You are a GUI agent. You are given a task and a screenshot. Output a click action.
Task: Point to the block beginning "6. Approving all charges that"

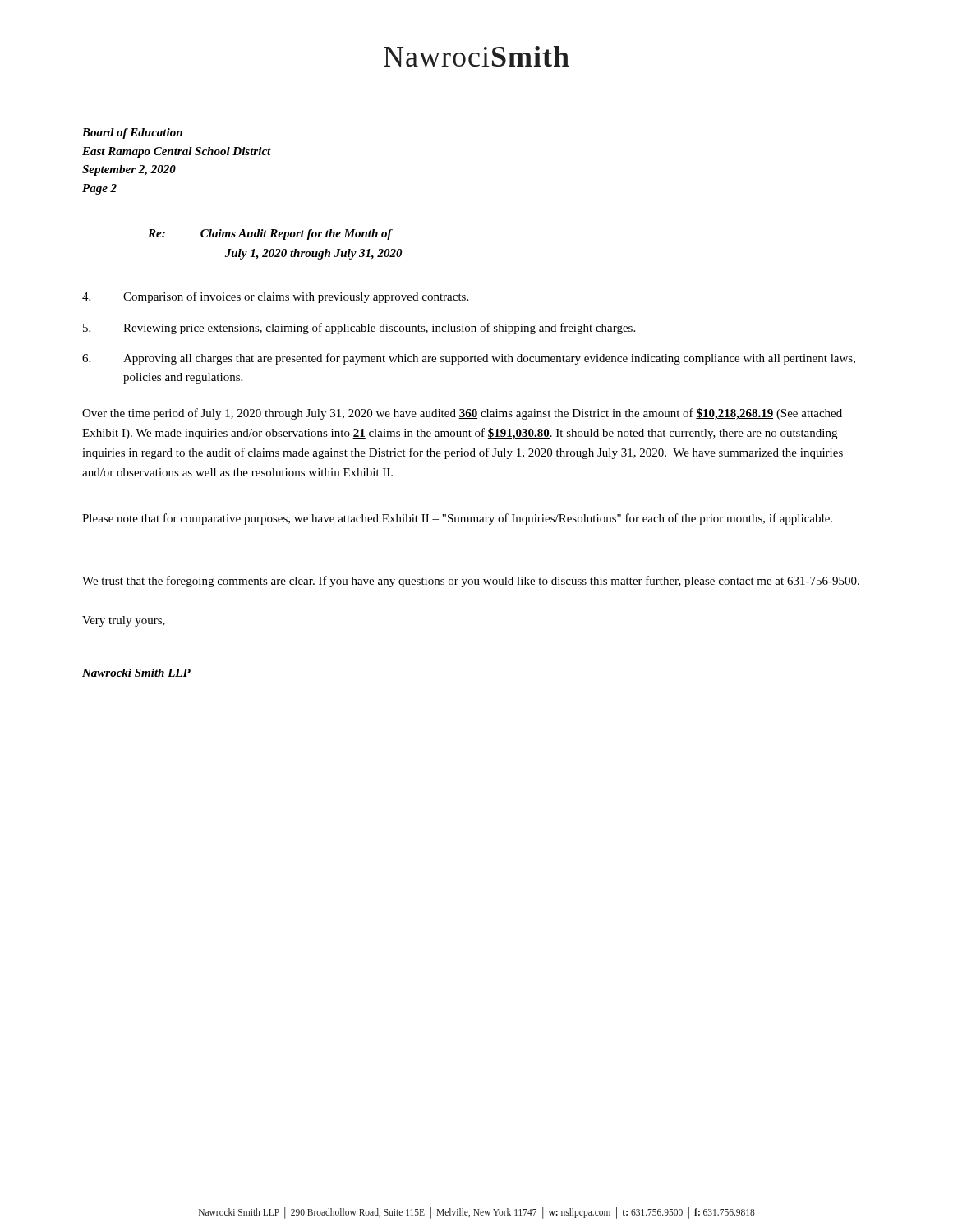coord(476,368)
